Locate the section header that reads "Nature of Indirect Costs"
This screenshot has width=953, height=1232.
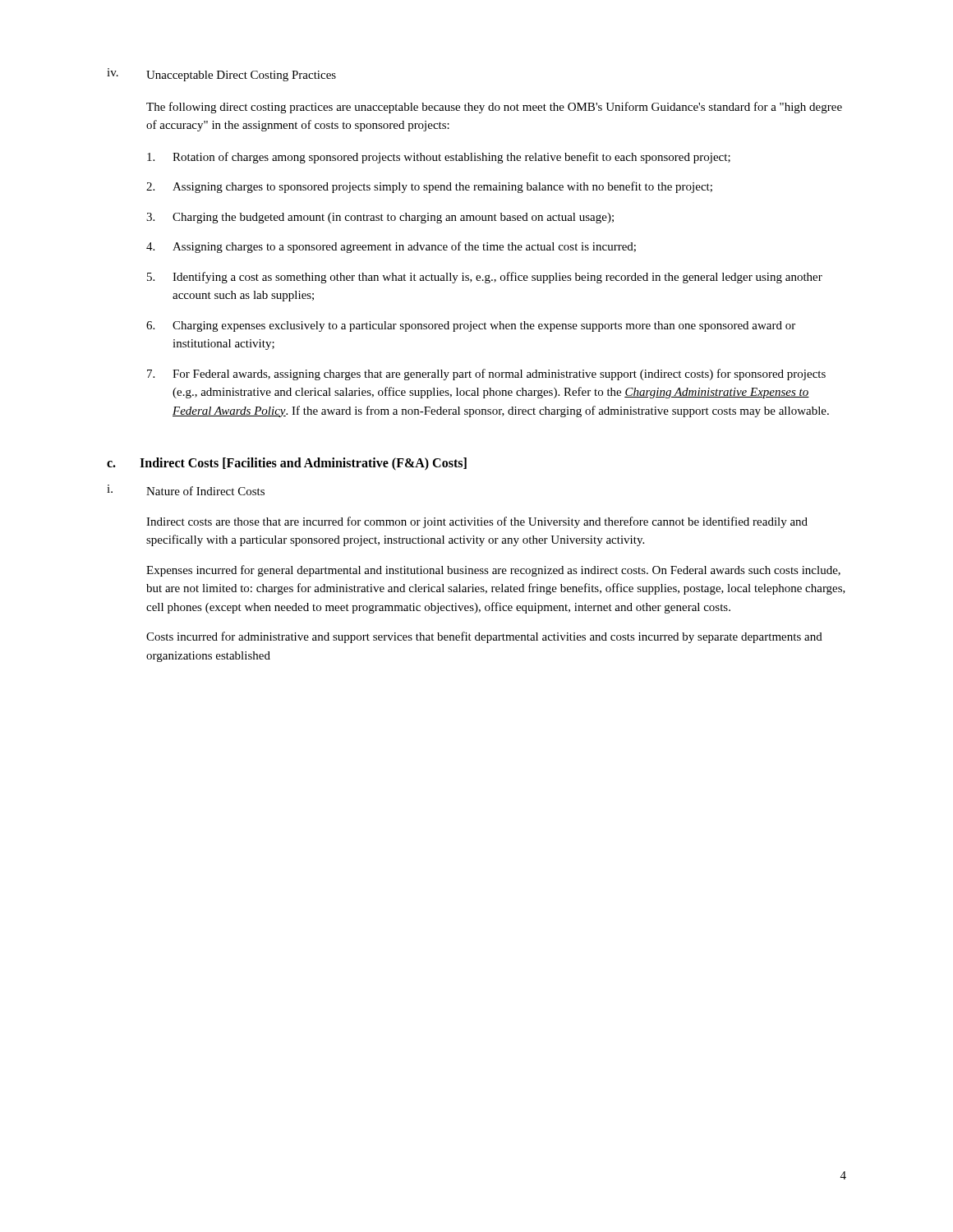pyautogui.click(x=206, y=491)
